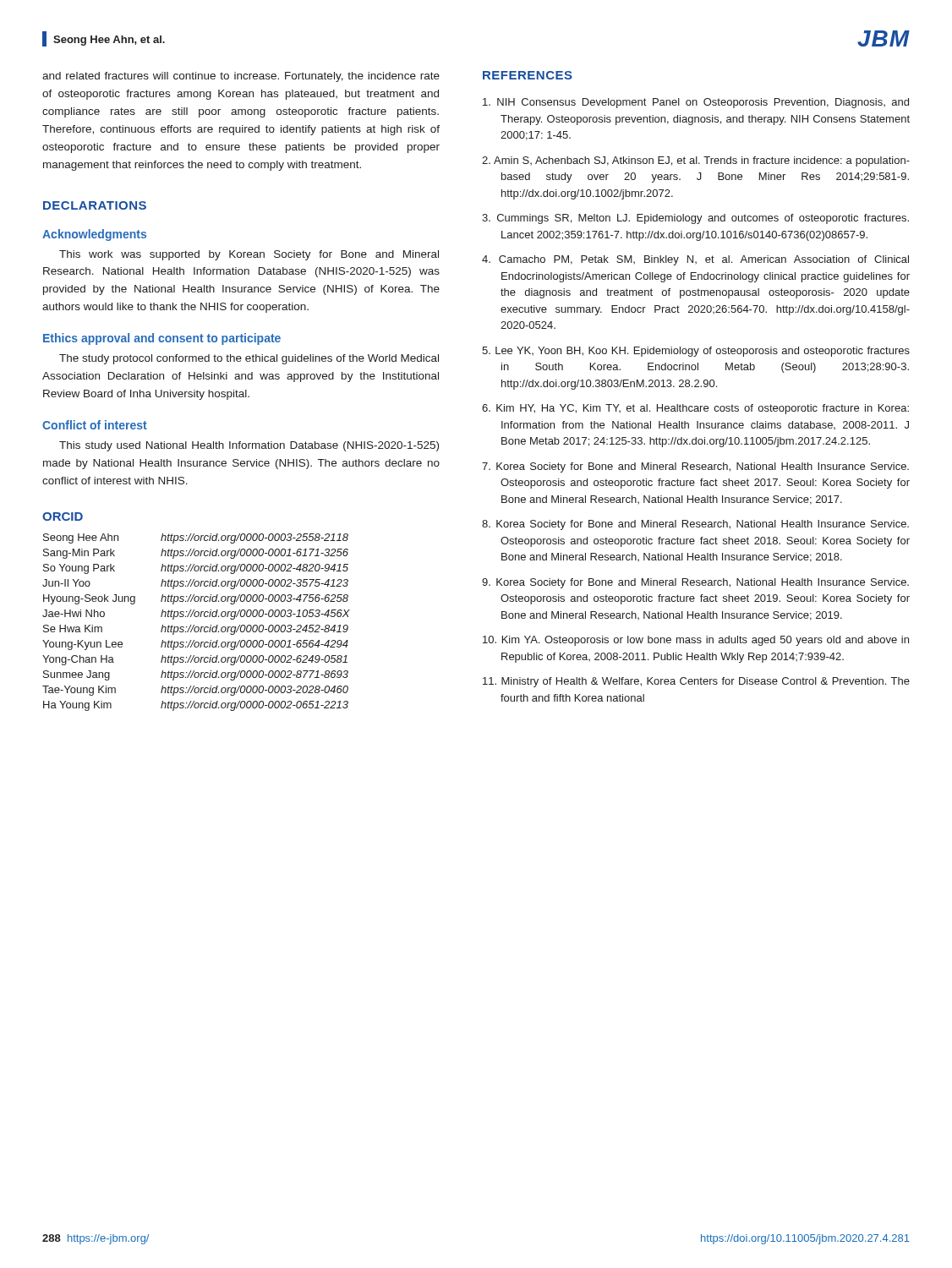Find the section header that reads "Conflict of interest"
Viewport: 952px width, 1268px height.
coord(95,425)
